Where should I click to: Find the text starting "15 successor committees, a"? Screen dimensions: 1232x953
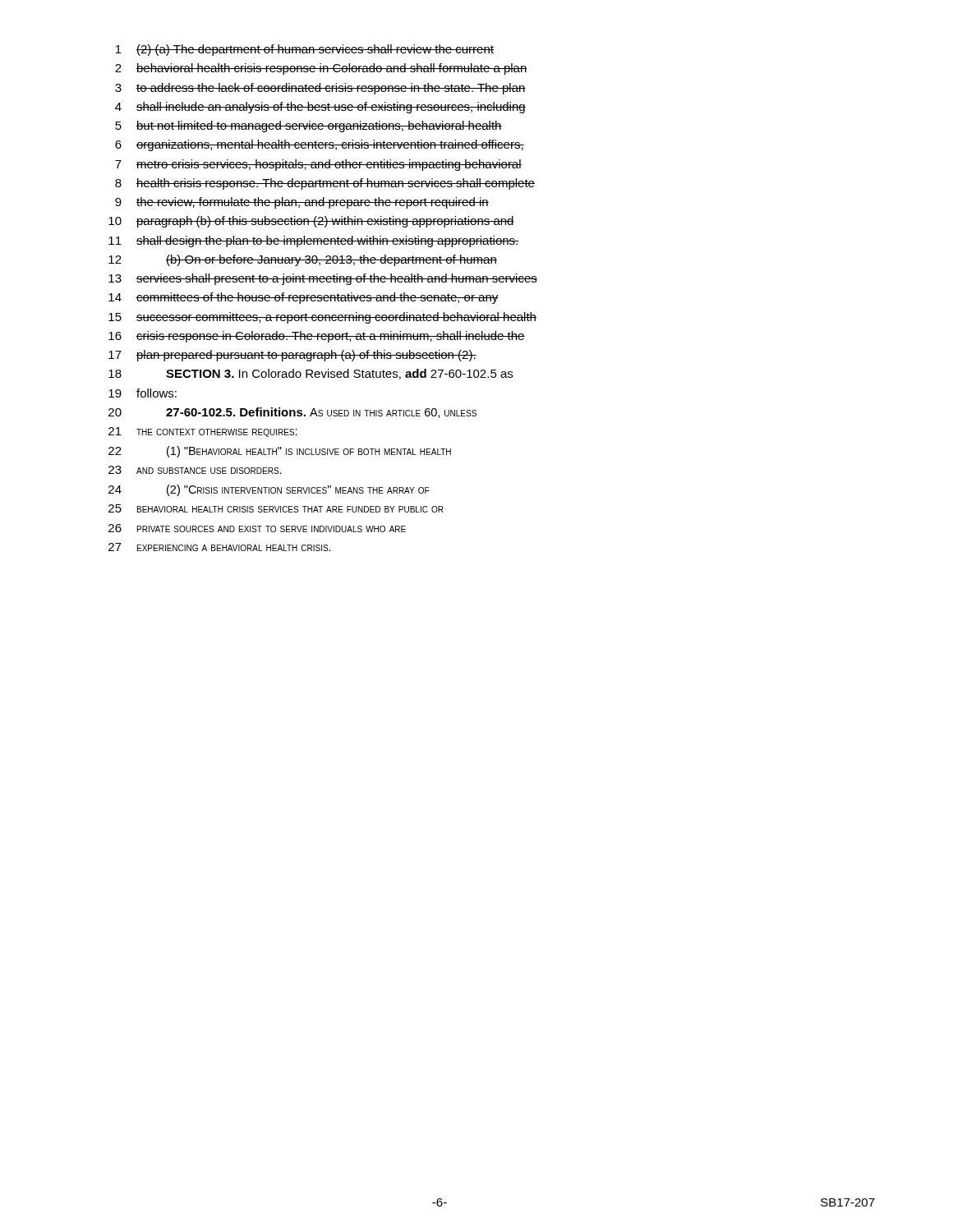tap(483, 316)
